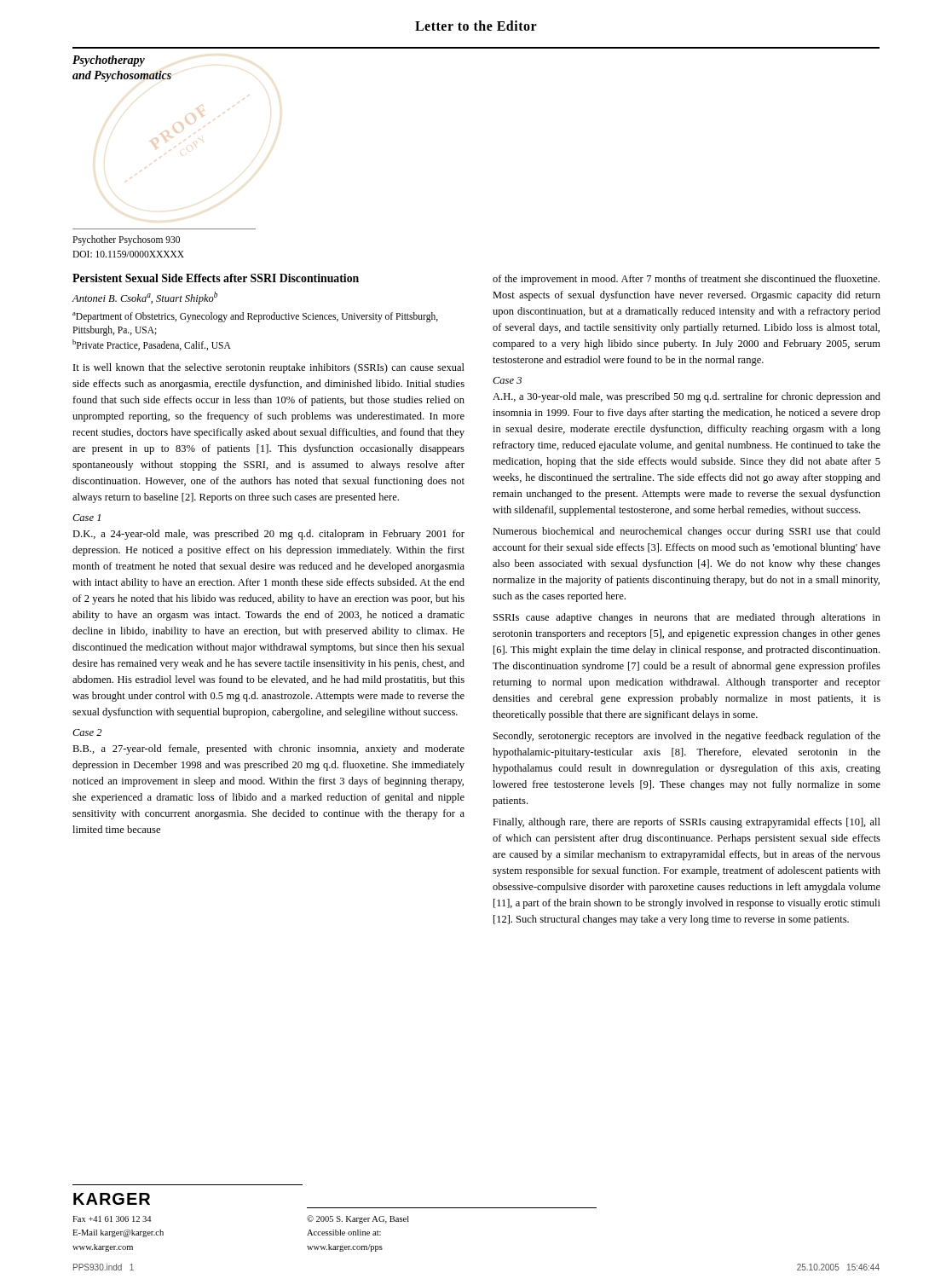
Task: Select the text block with the text "Psychother Psychosom 930"
Action: point(128,247)
